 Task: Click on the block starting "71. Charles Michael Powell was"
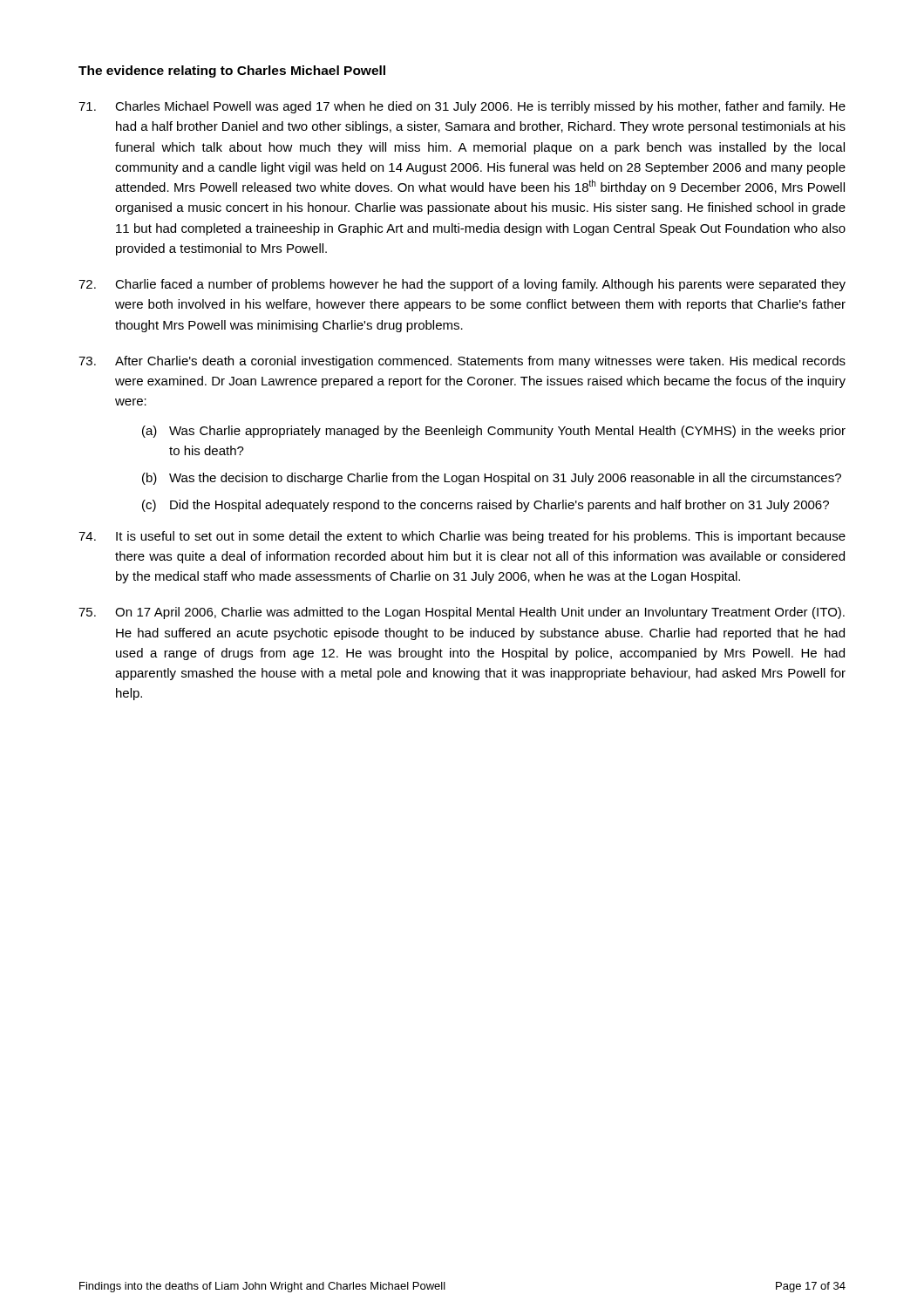tap(462, 177)
